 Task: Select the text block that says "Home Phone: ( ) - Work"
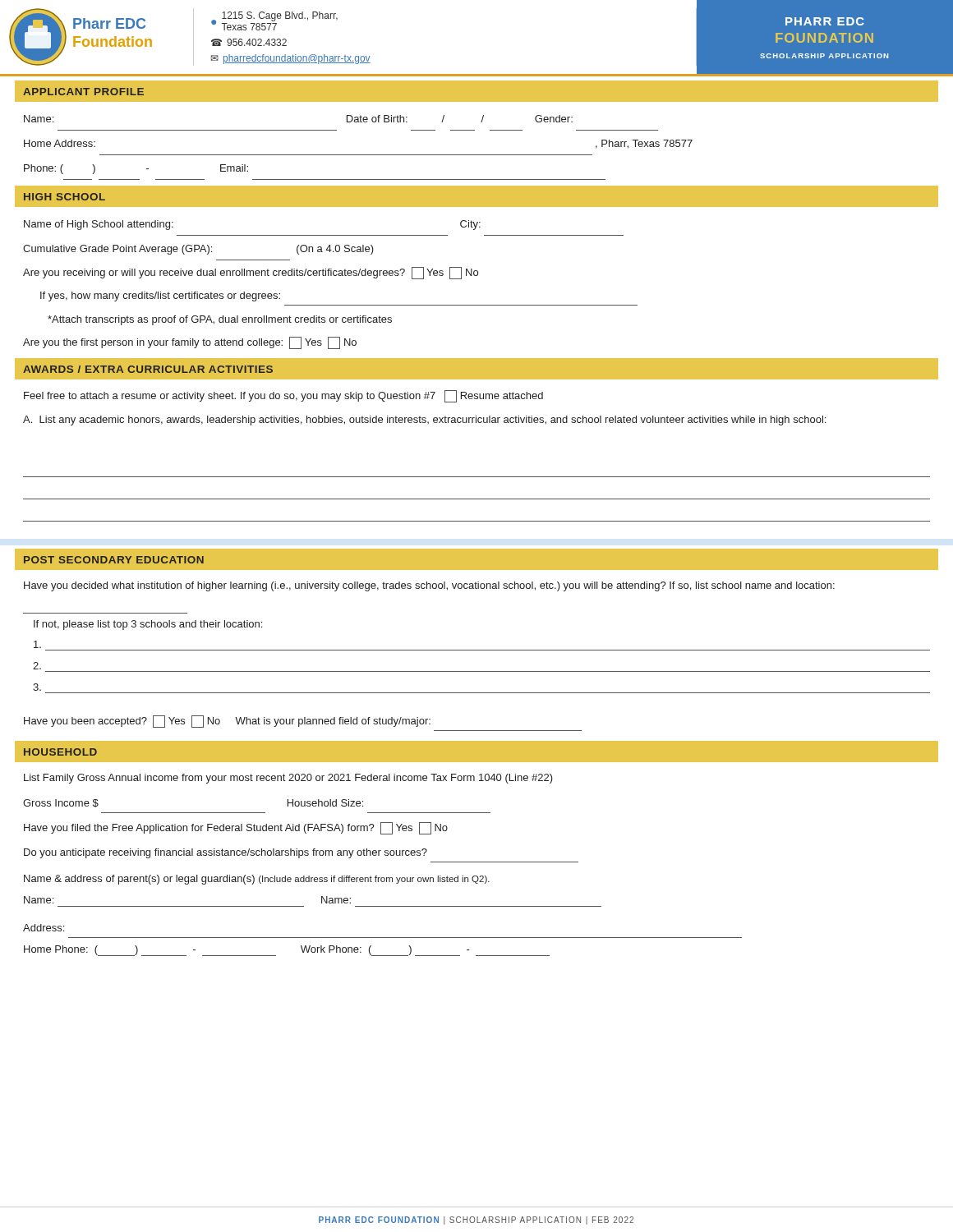coord(286,949)
